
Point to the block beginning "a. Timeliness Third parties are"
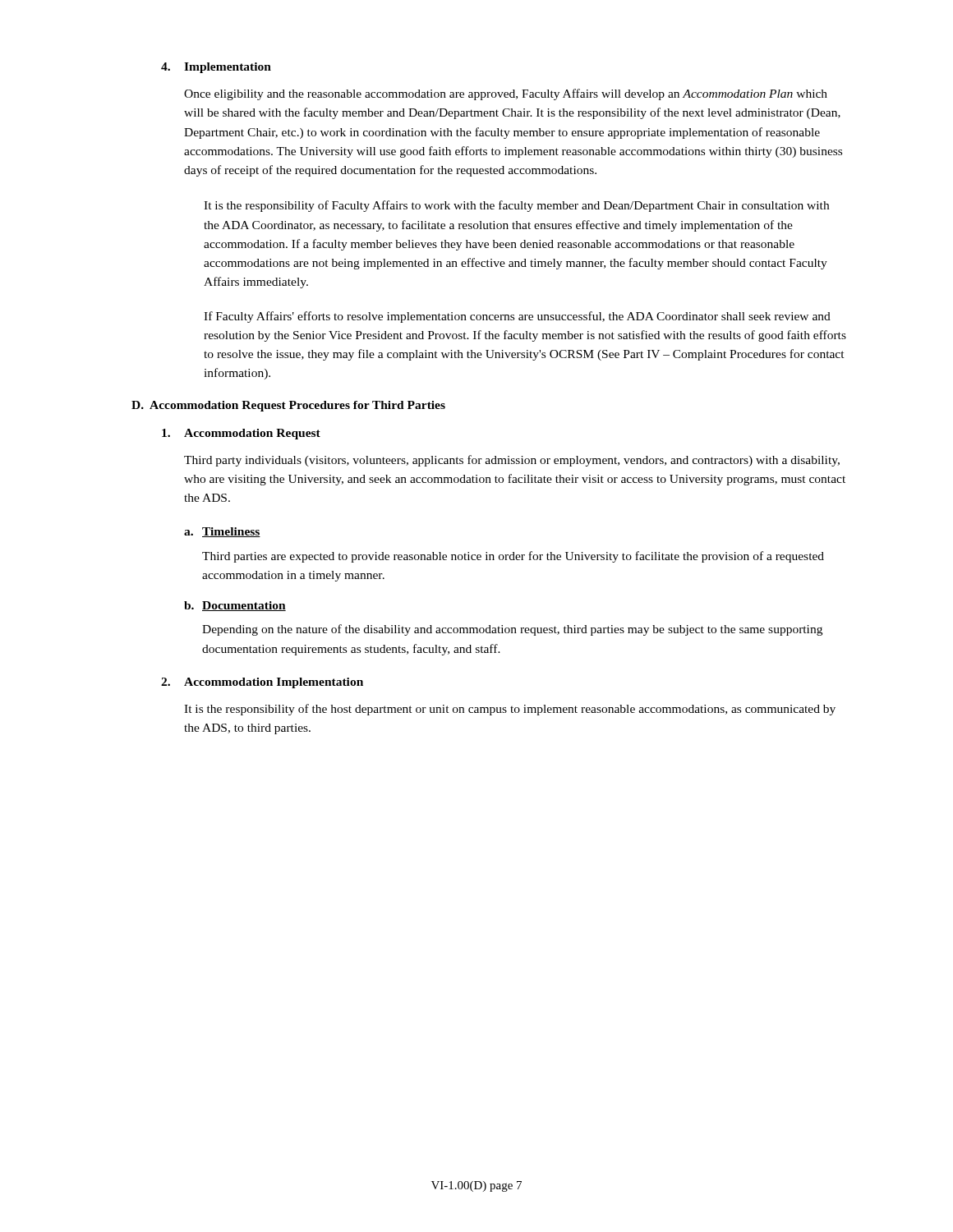click(515, 553)
